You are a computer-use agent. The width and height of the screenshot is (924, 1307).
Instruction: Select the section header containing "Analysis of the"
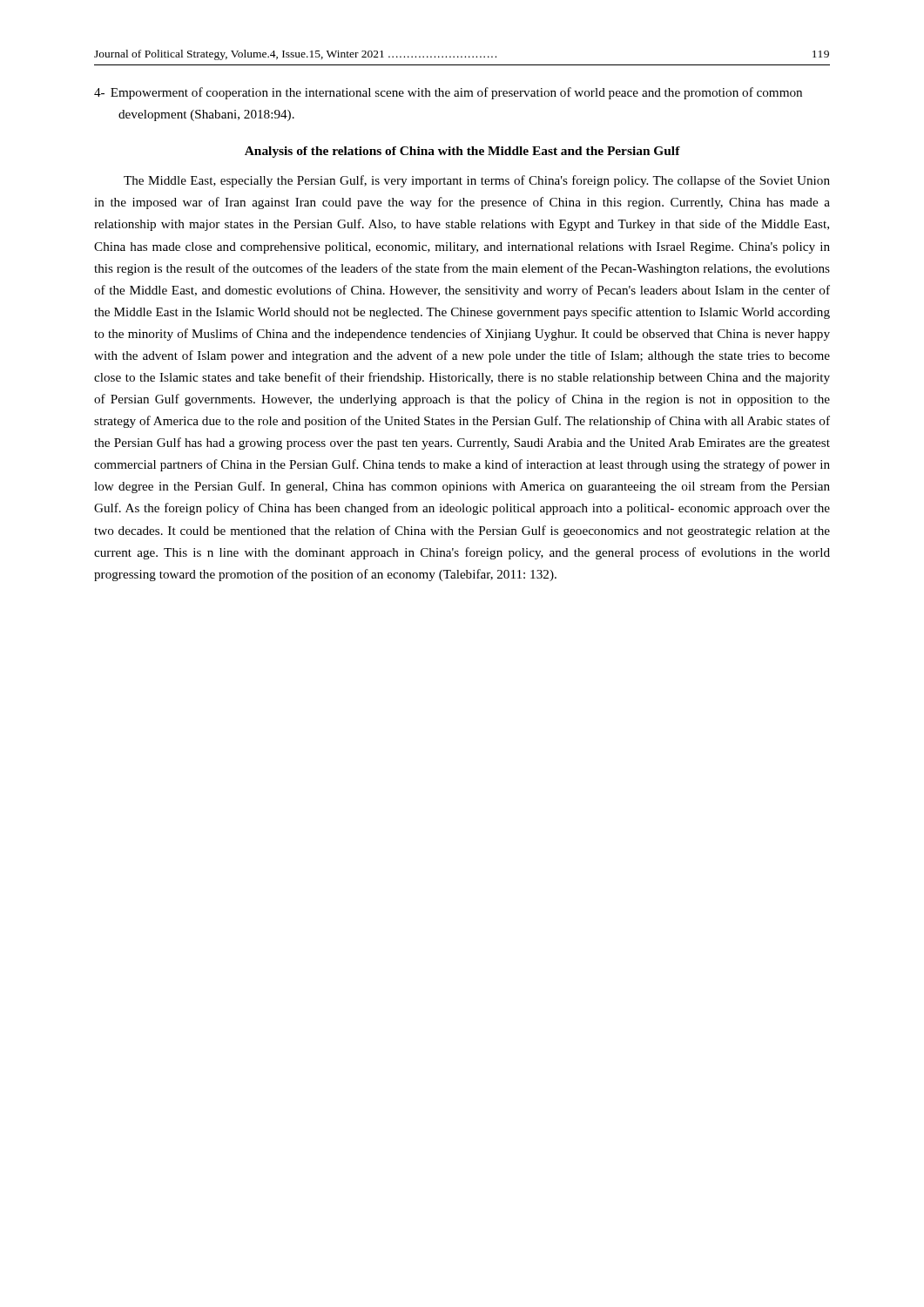(x=462, y=150)
